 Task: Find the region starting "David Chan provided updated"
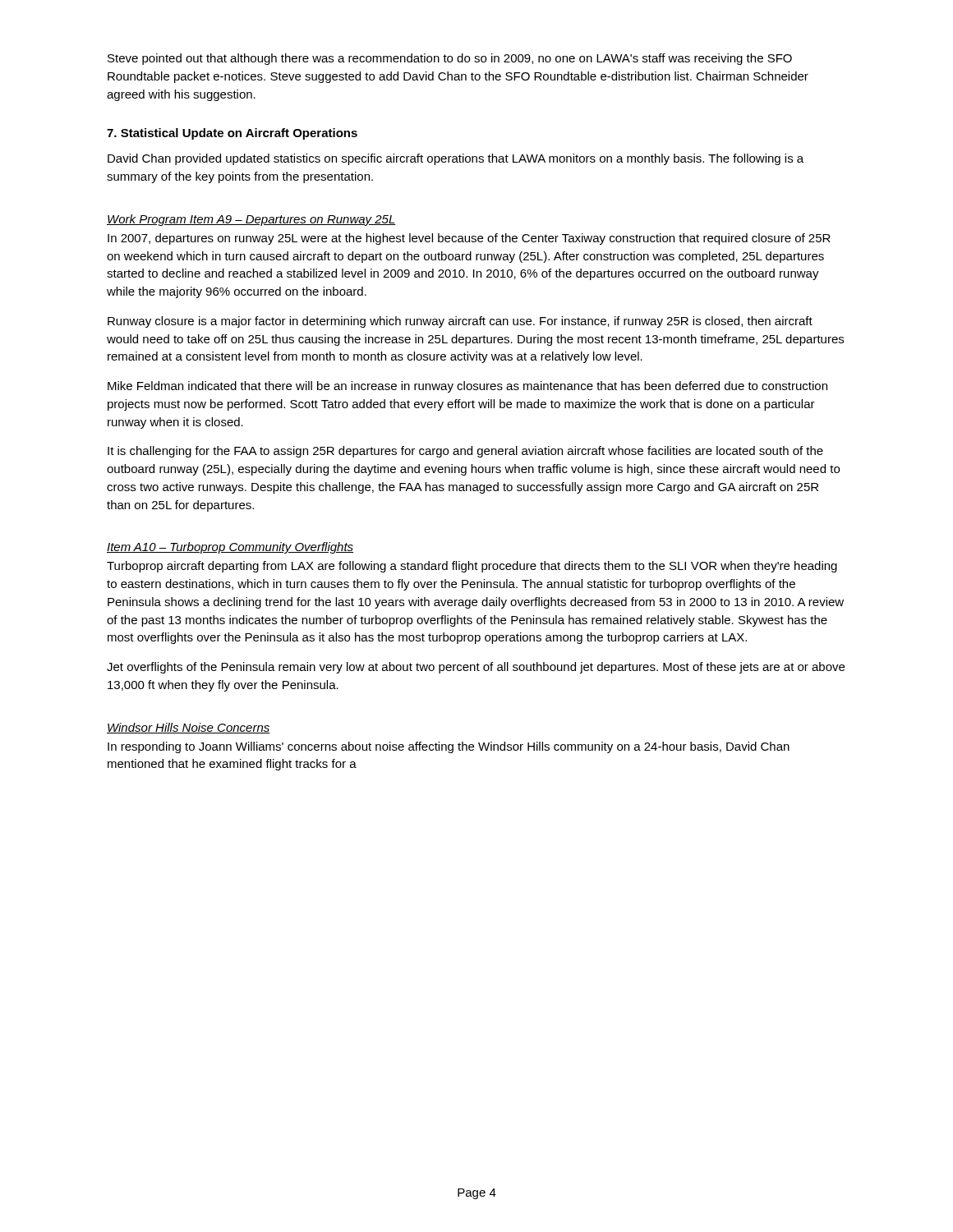click(455, 167)
